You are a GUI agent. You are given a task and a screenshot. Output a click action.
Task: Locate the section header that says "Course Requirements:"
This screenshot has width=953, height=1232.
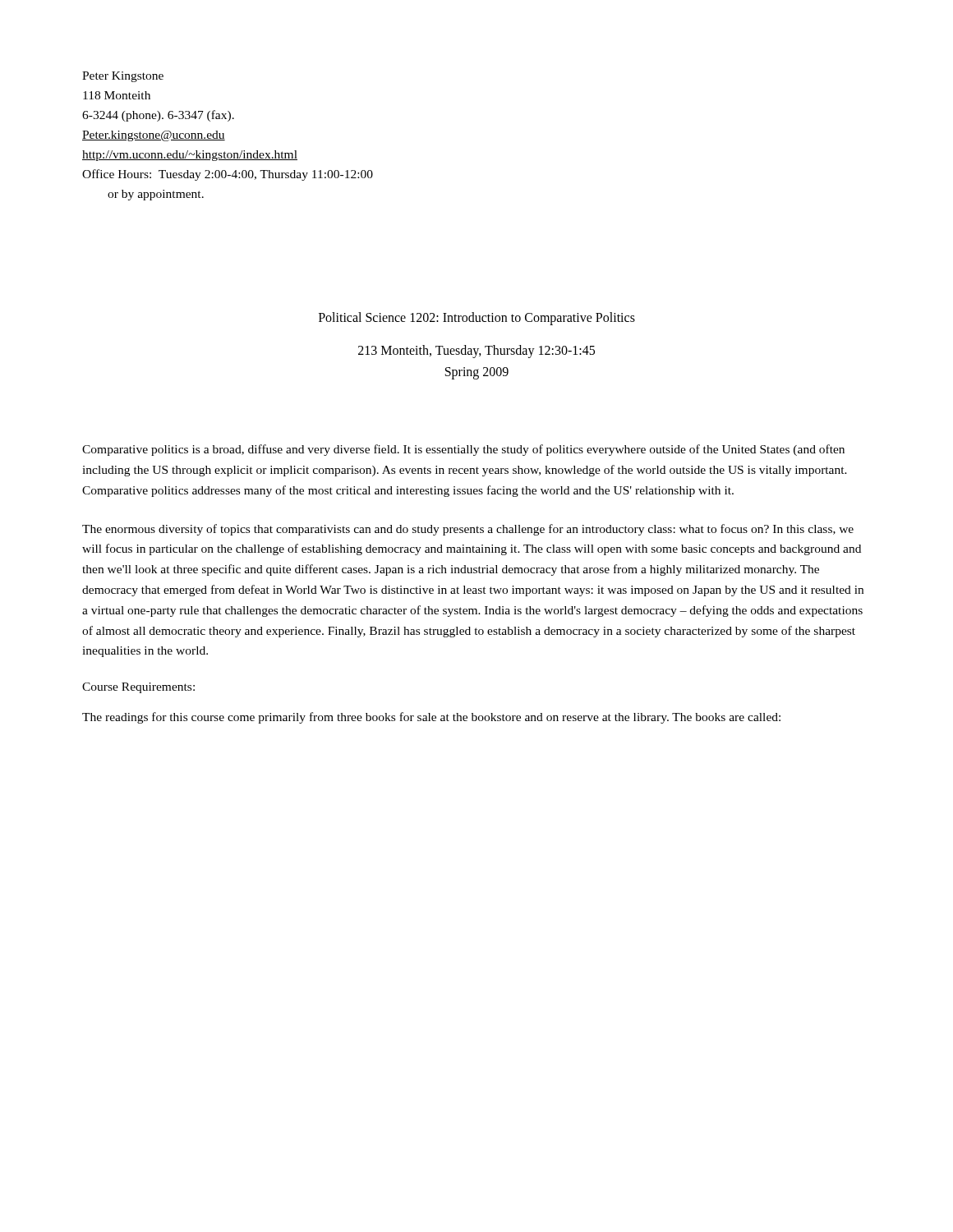point(139,686)
